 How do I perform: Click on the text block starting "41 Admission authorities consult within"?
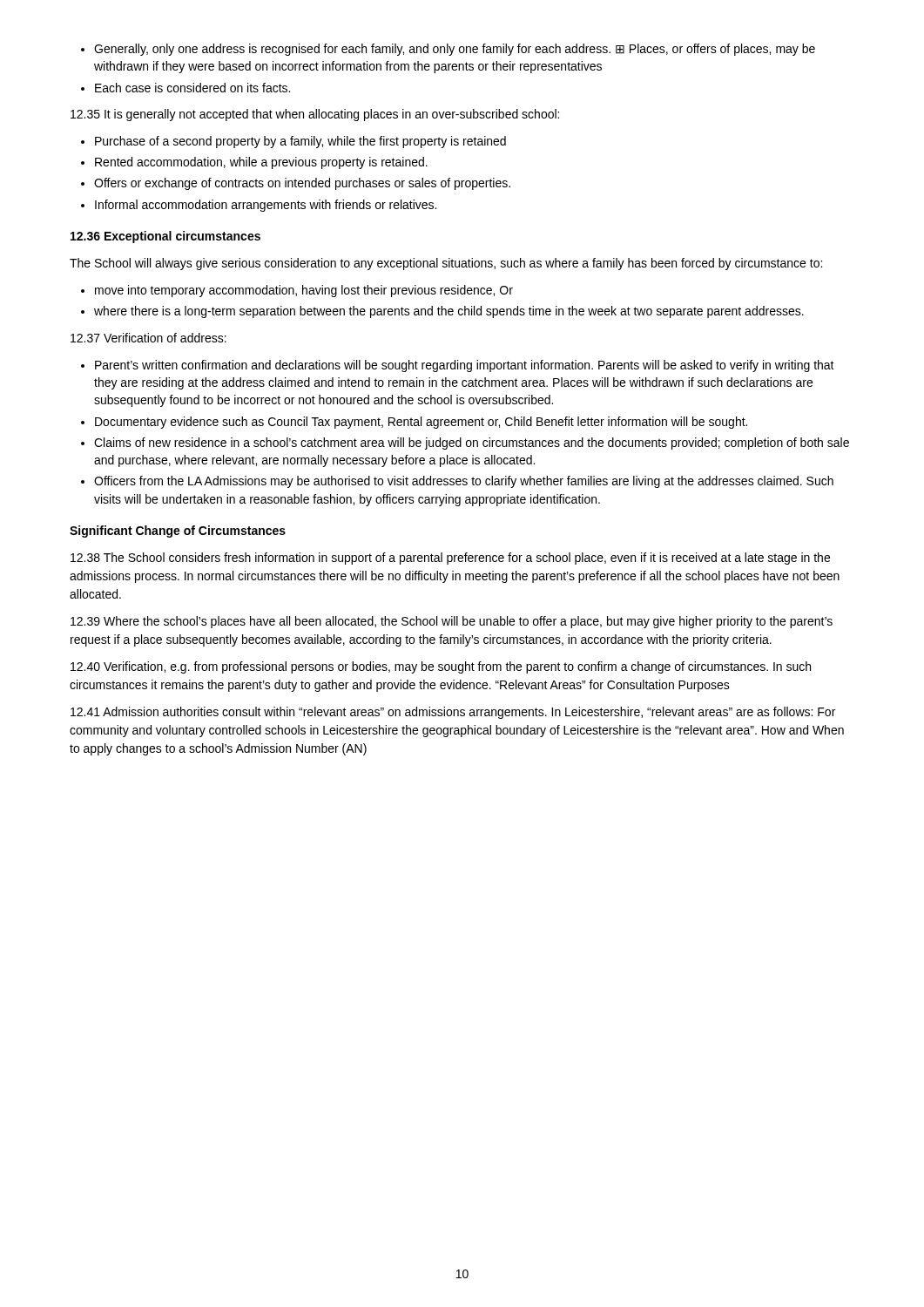click(457, 730)
